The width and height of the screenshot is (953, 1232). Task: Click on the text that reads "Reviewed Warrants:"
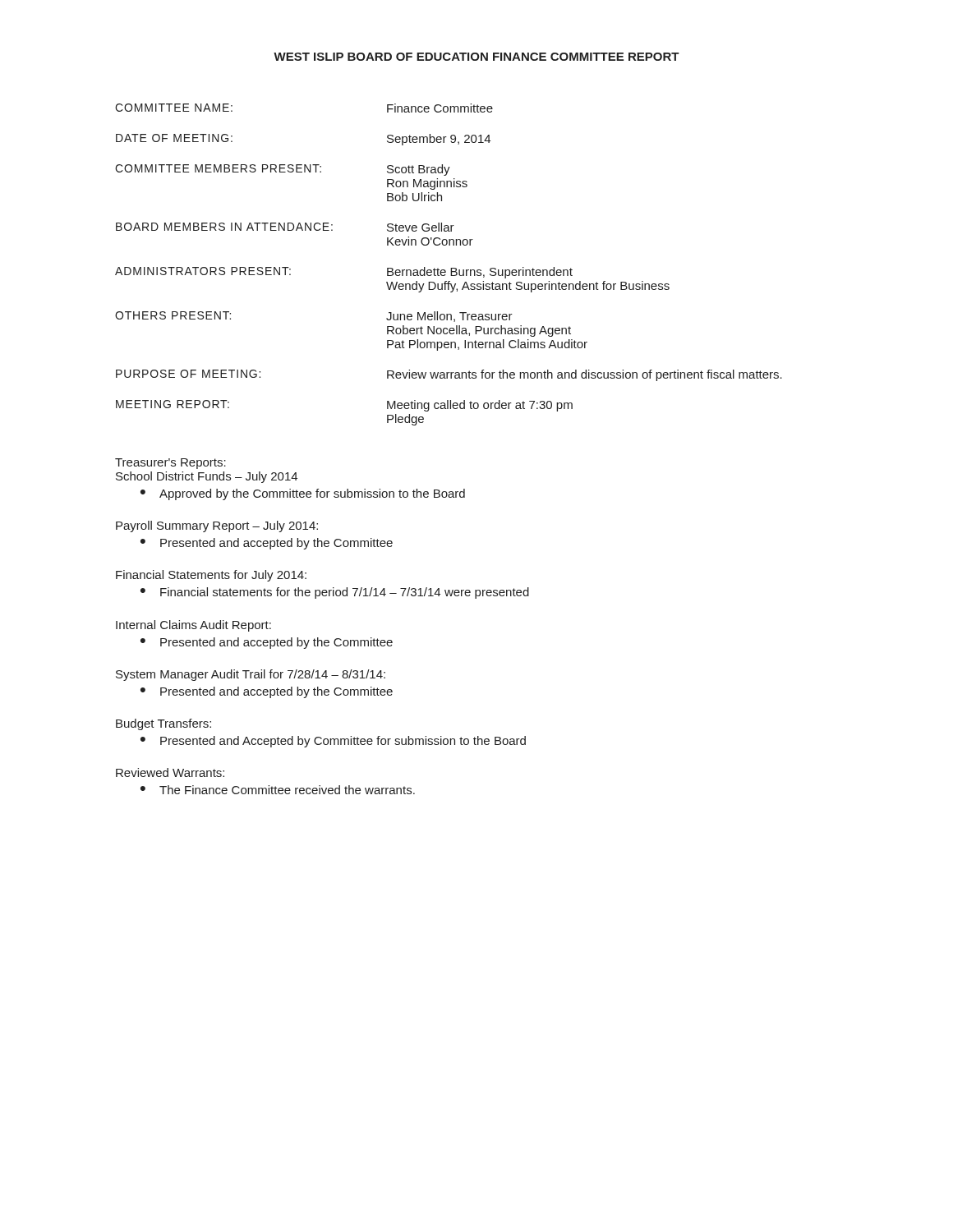point(170,773)
